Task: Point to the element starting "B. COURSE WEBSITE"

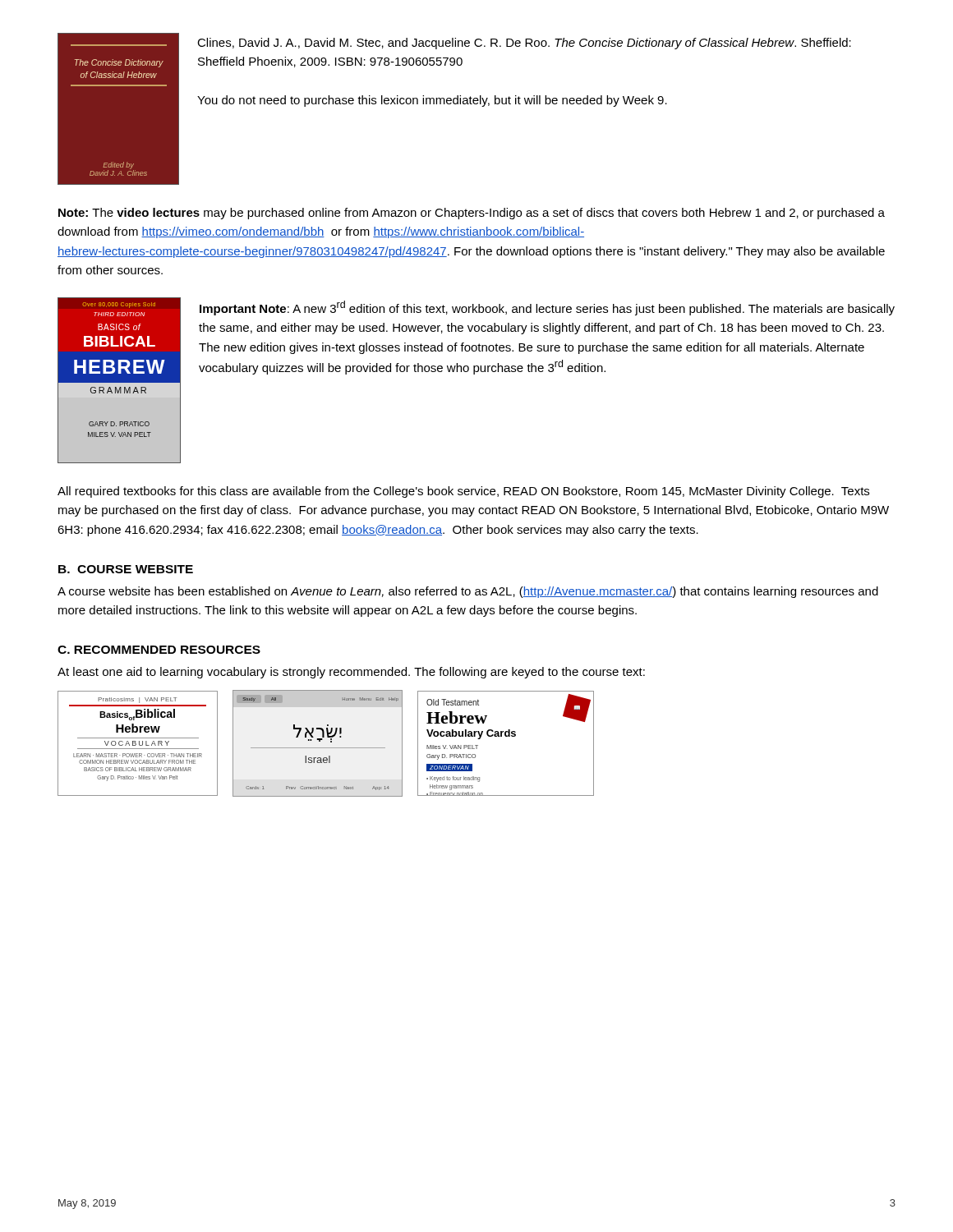Action: (x=125, y=569)
